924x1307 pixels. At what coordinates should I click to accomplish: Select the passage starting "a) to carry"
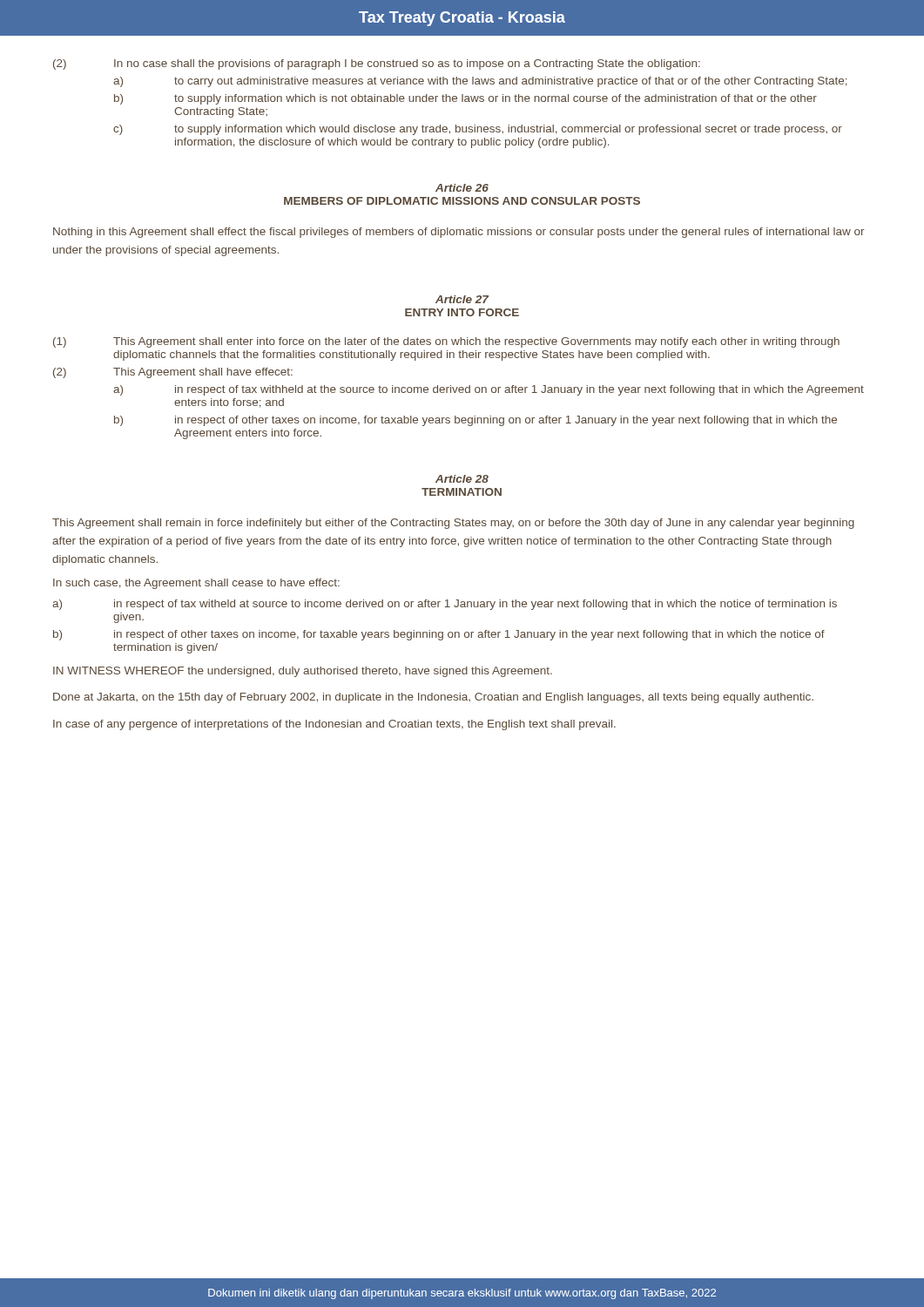(492, 81)
